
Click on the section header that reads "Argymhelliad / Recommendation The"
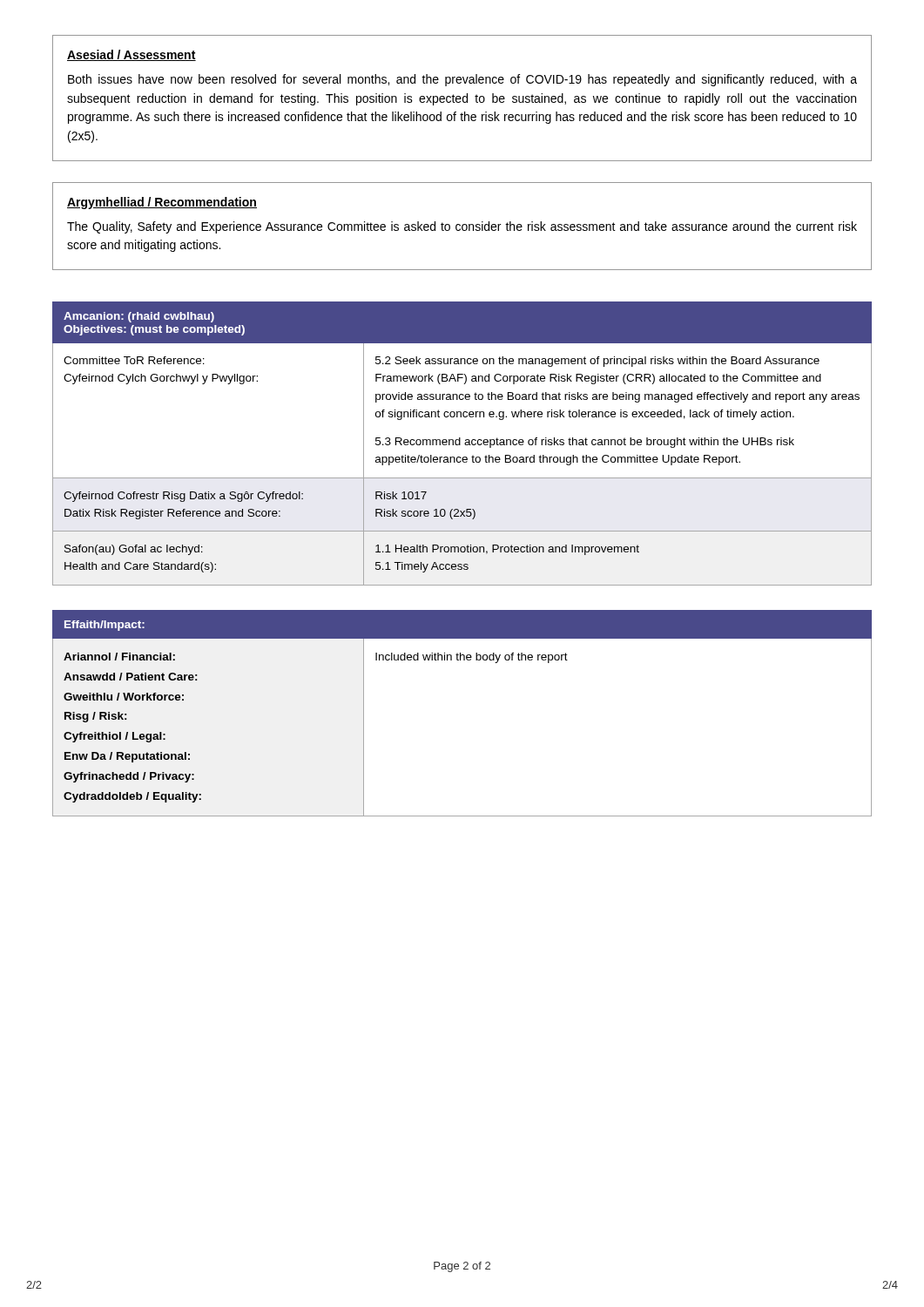coord(462,226)
